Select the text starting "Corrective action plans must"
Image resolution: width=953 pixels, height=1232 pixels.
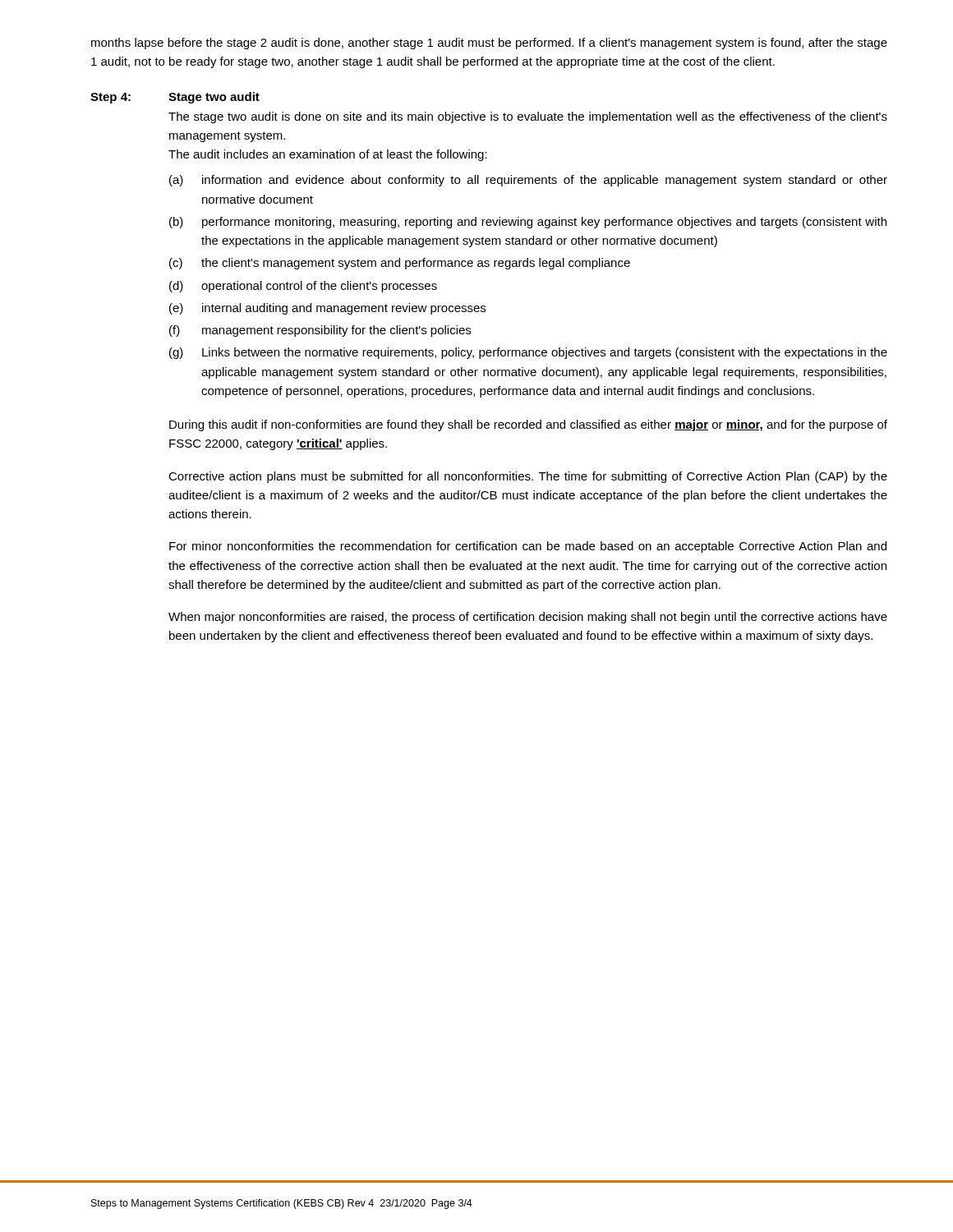click(x=528, y=495)
